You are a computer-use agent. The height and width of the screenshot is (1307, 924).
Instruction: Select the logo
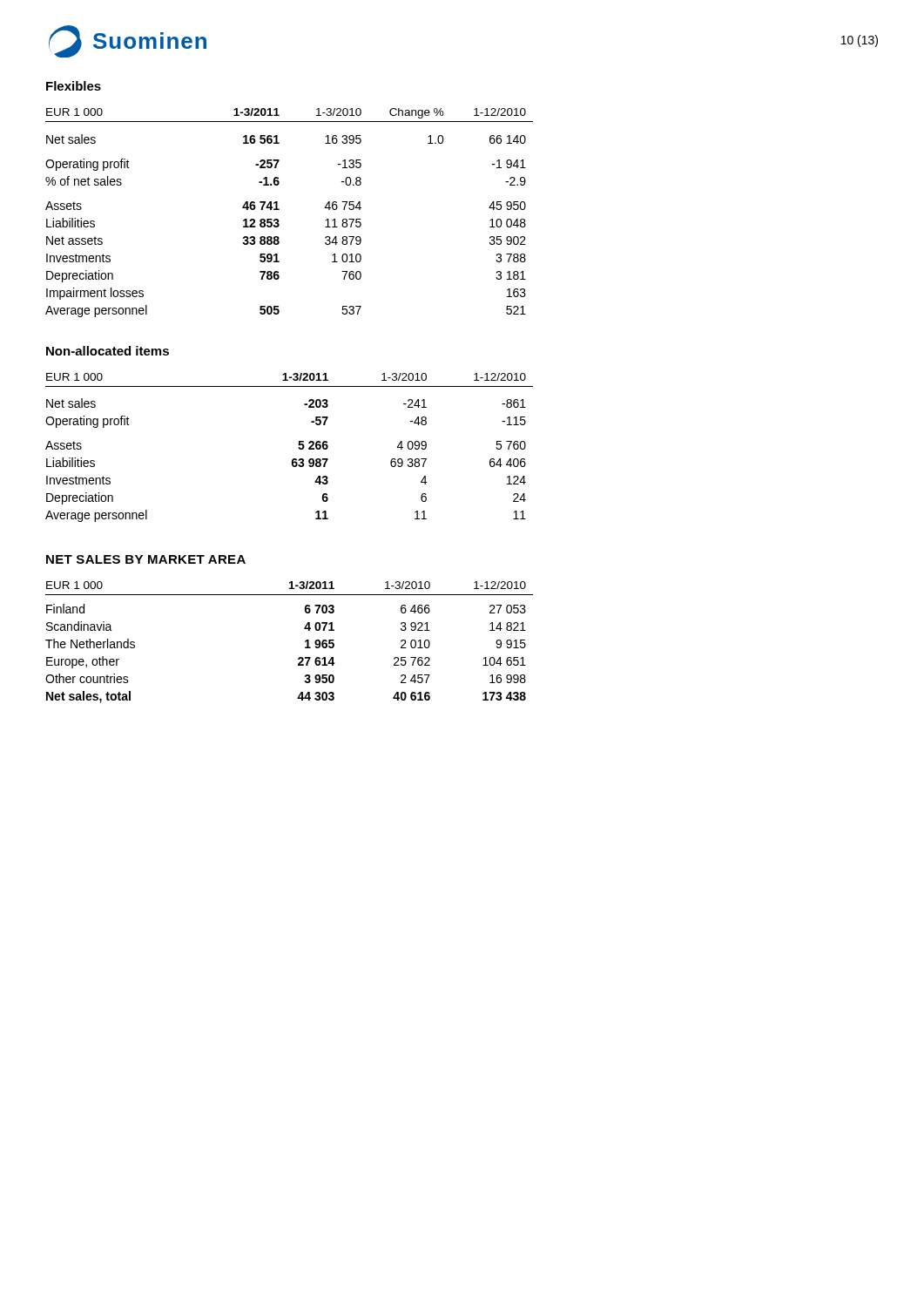[127, 41]
